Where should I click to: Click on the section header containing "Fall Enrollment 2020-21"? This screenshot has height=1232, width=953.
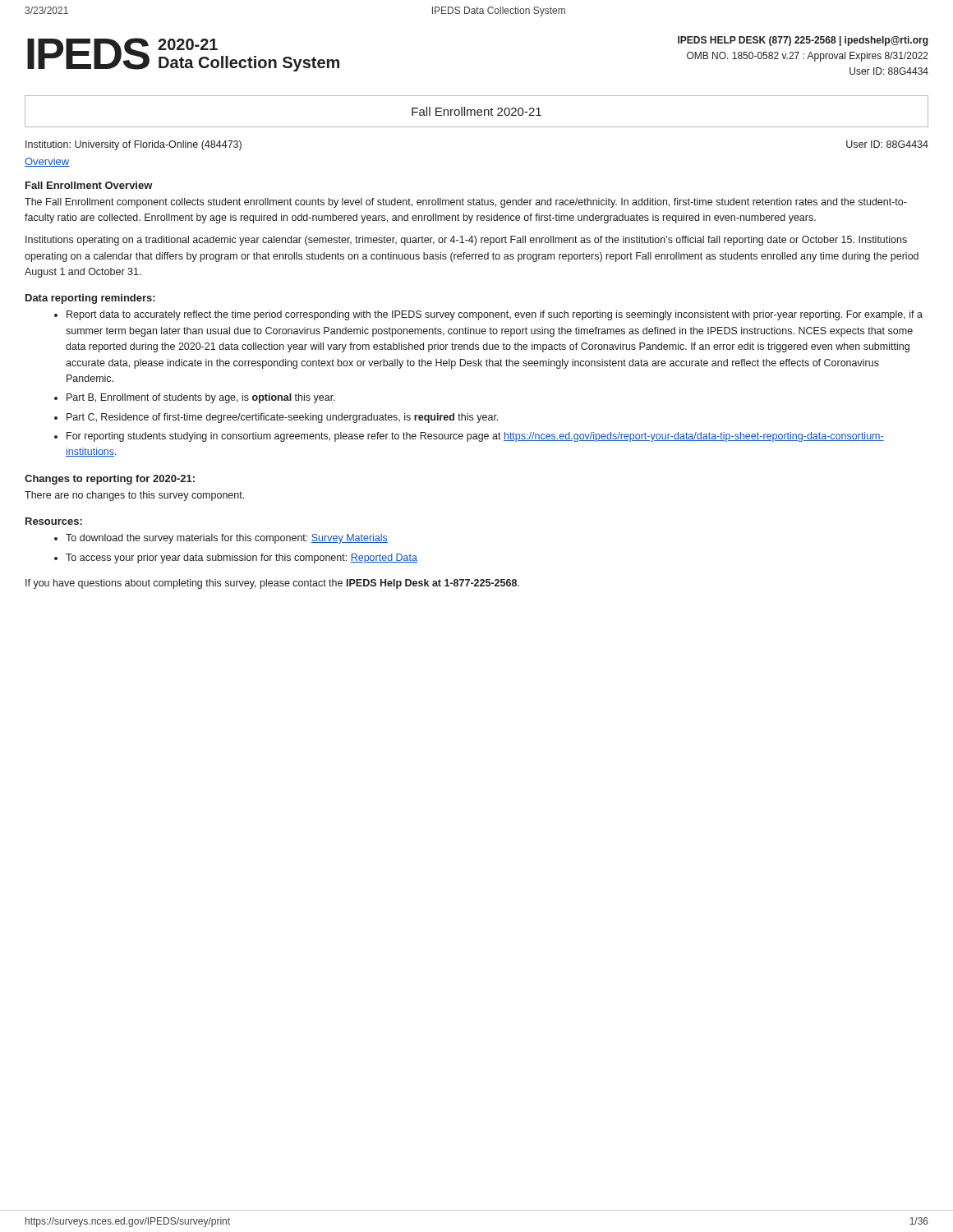tap(476, 111)
